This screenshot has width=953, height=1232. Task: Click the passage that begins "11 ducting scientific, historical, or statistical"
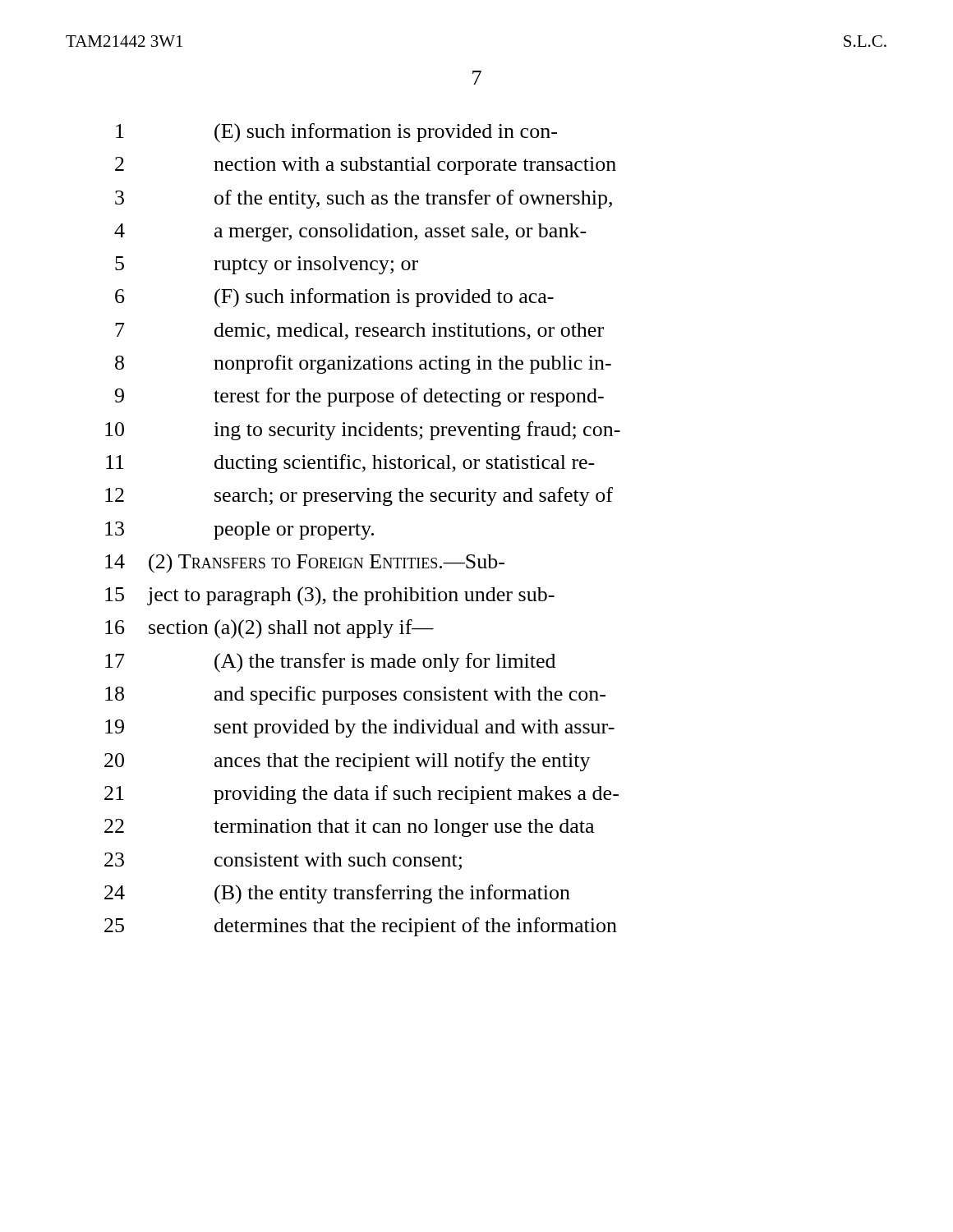(476, 462)
